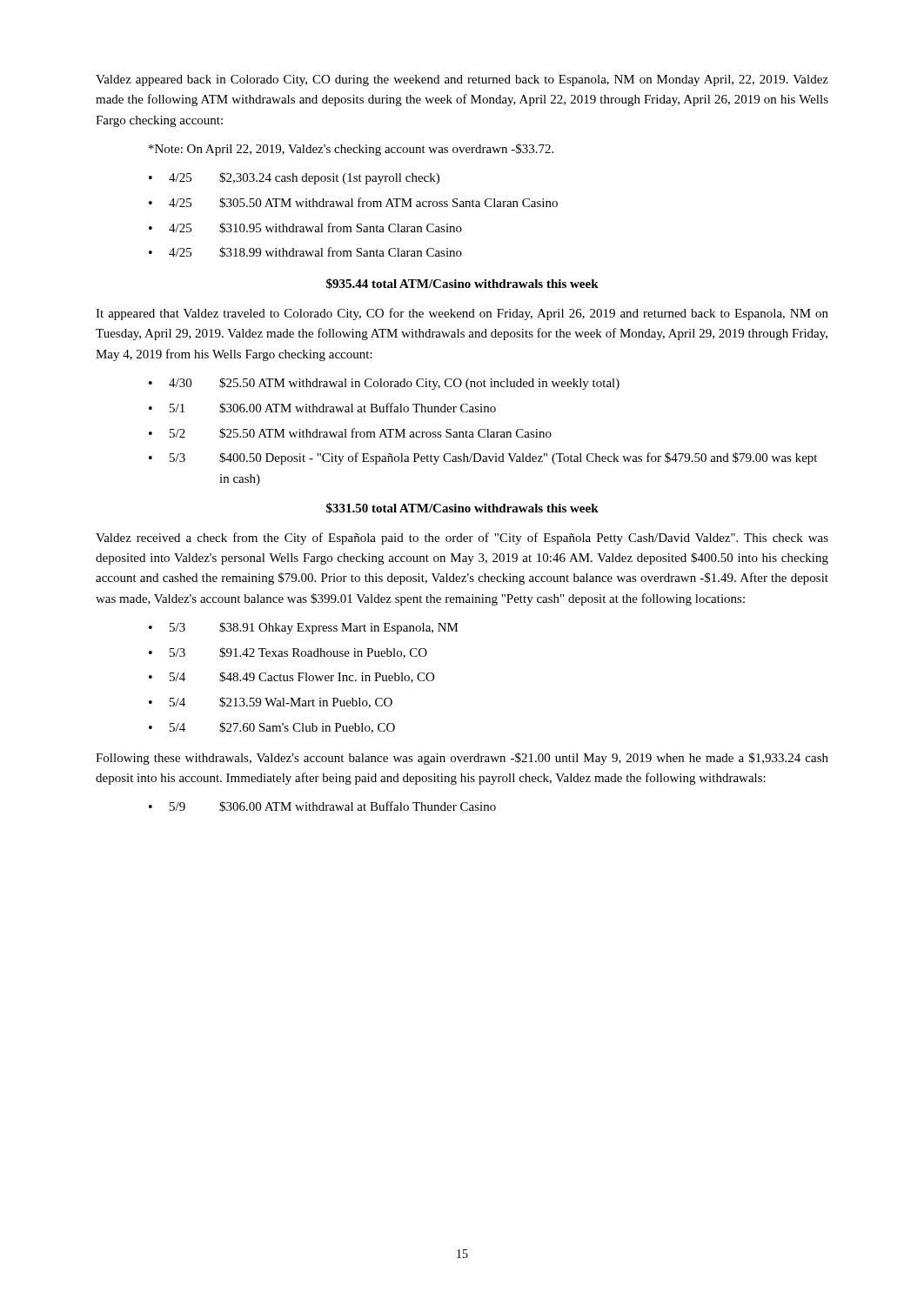Select the section header containing "$331.50 total ATM/Casino"
This screenshot has width=924, height=1305.
pos(462,508)
